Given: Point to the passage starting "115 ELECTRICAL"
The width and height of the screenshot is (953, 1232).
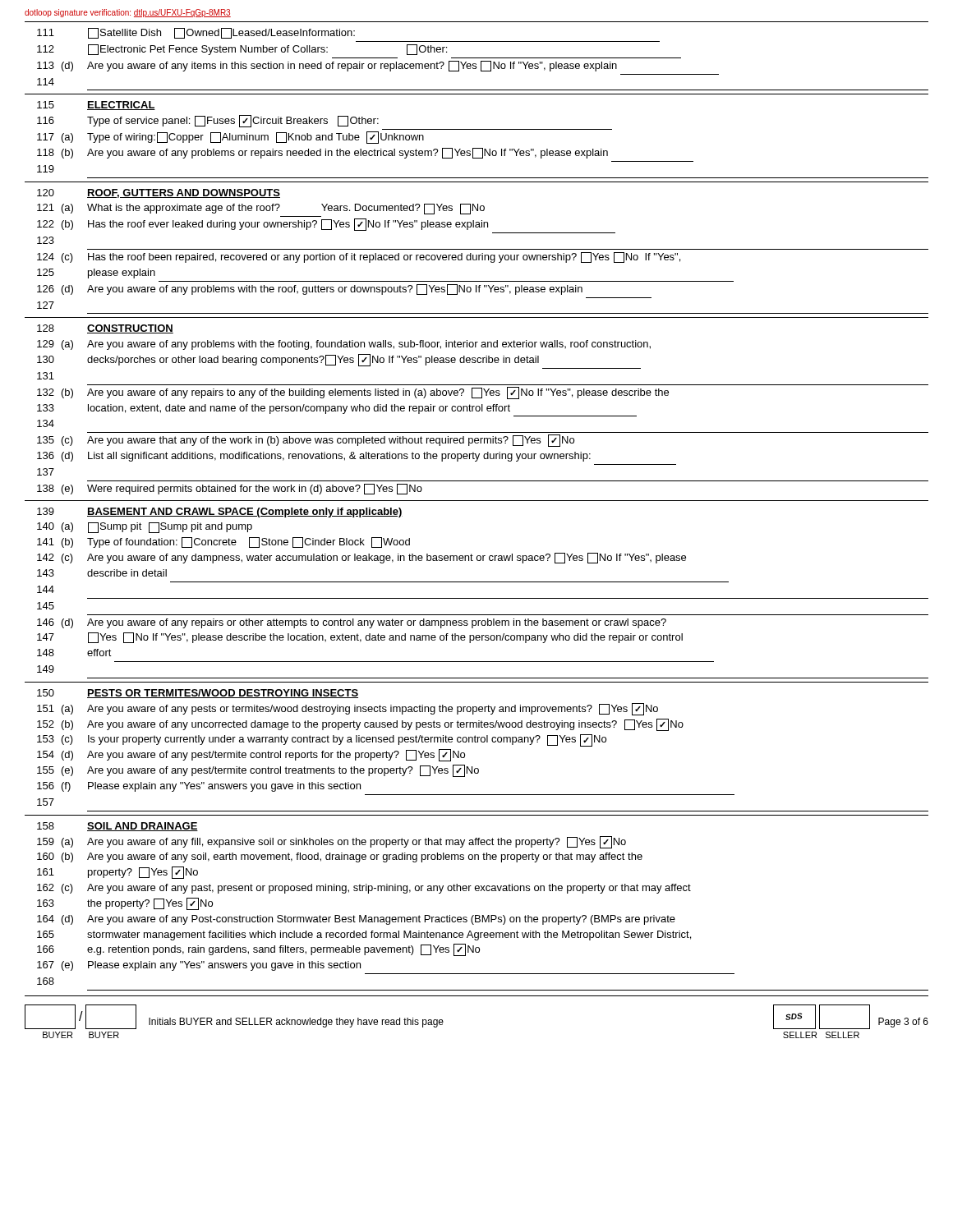Looking at the screenshot, I should 96,106.
